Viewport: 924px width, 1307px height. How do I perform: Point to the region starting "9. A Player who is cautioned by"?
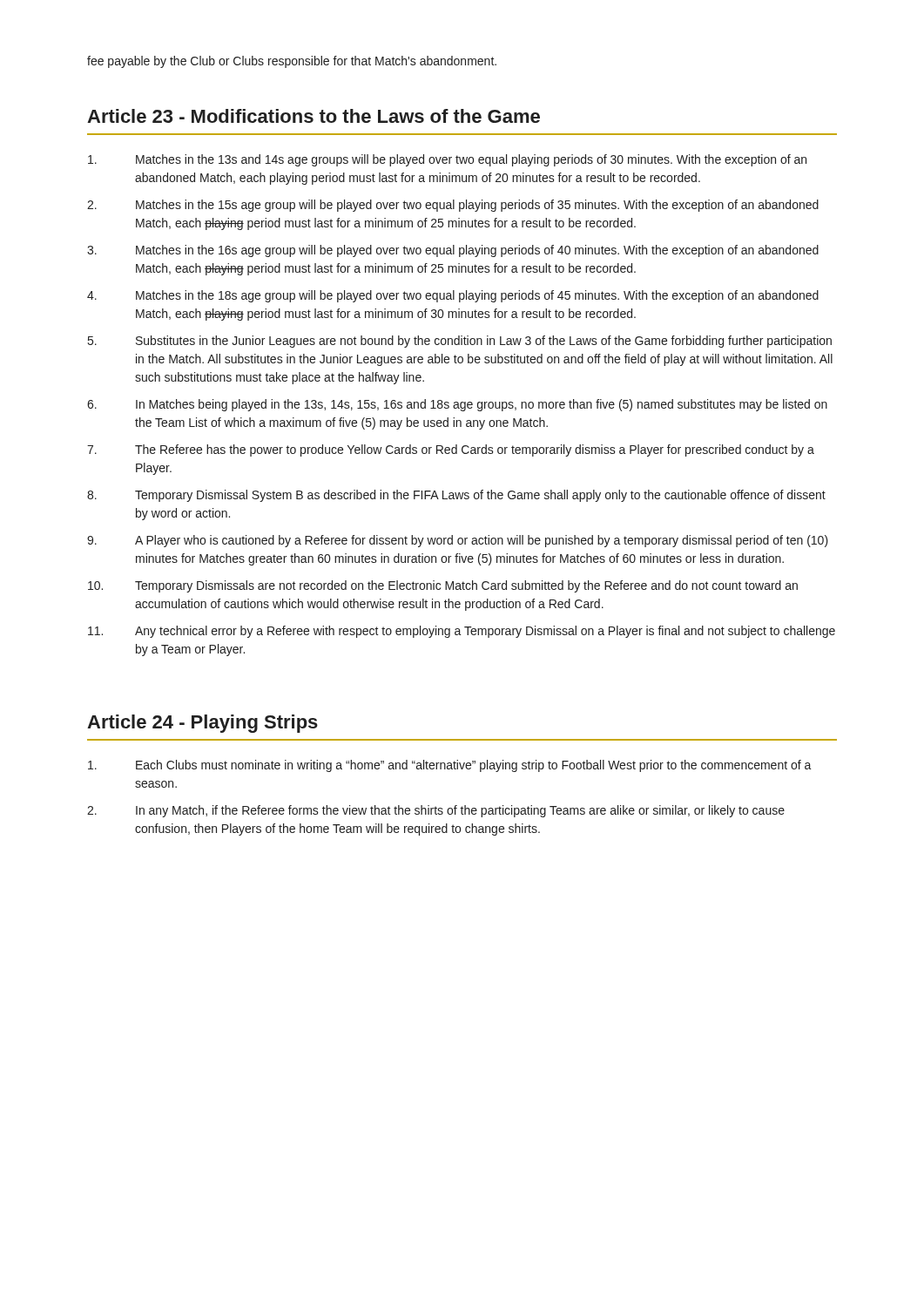point(462,550)
